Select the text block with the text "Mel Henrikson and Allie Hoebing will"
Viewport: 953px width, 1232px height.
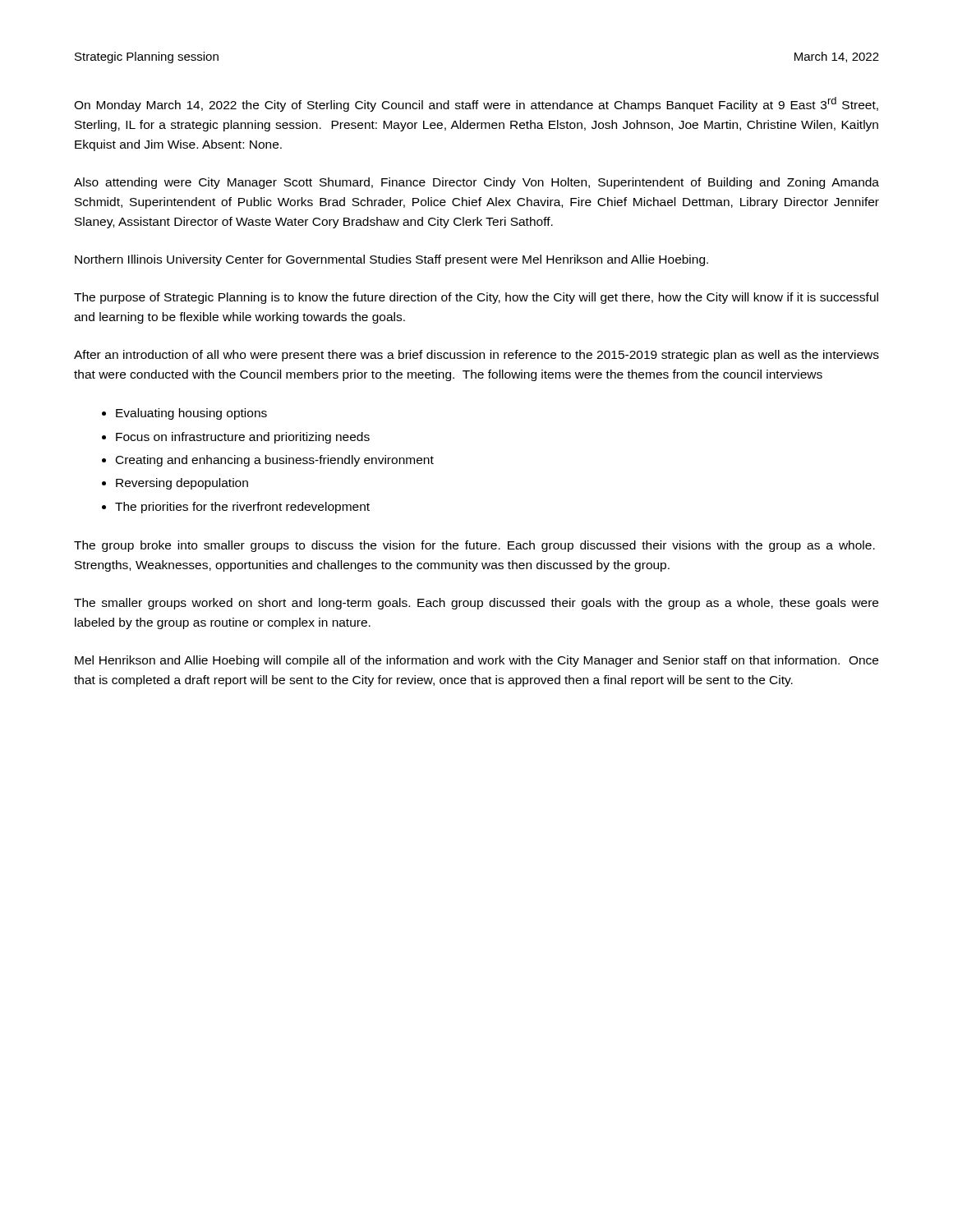[x=476, y=670]
